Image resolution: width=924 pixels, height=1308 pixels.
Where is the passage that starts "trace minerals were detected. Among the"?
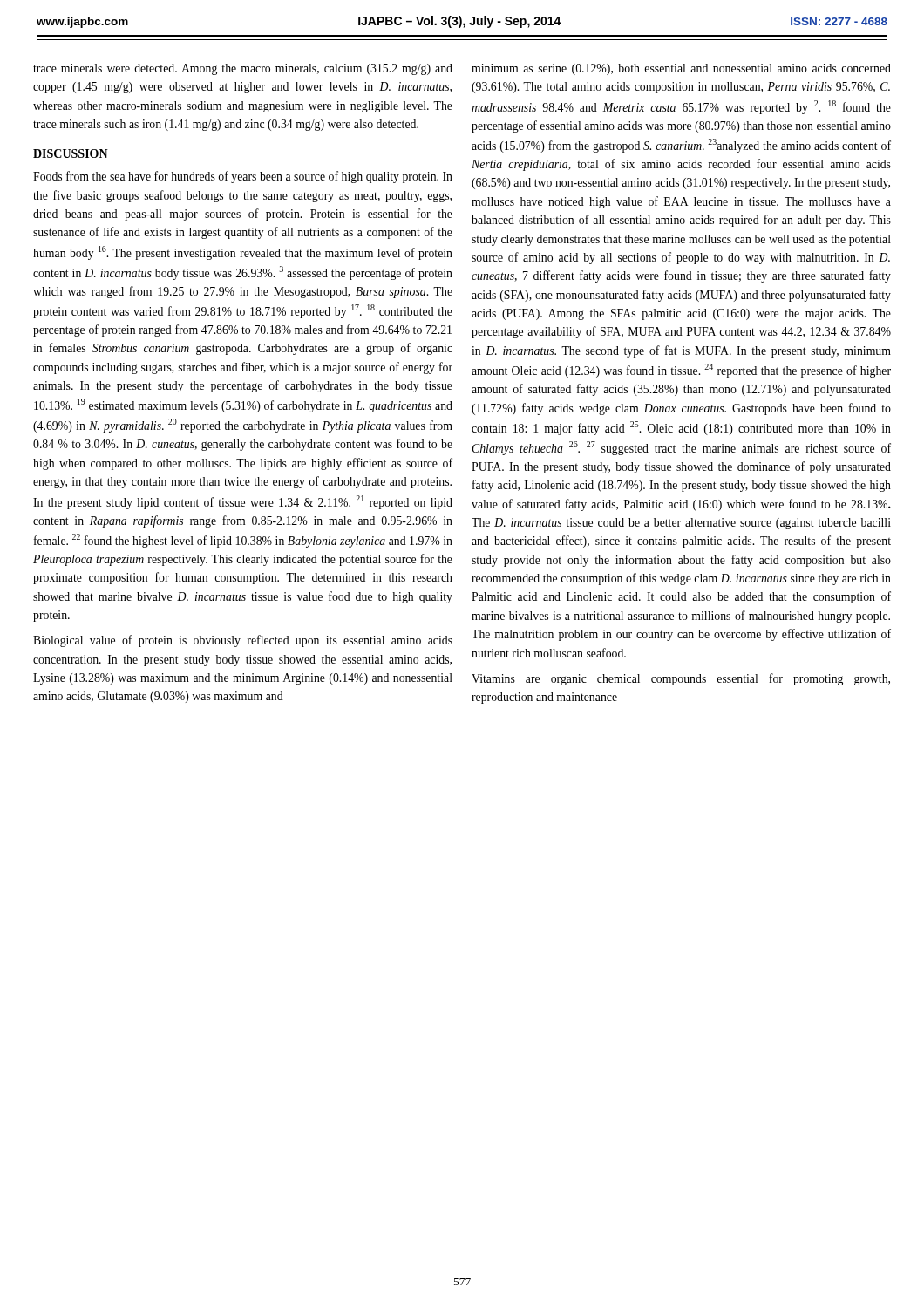243,97
